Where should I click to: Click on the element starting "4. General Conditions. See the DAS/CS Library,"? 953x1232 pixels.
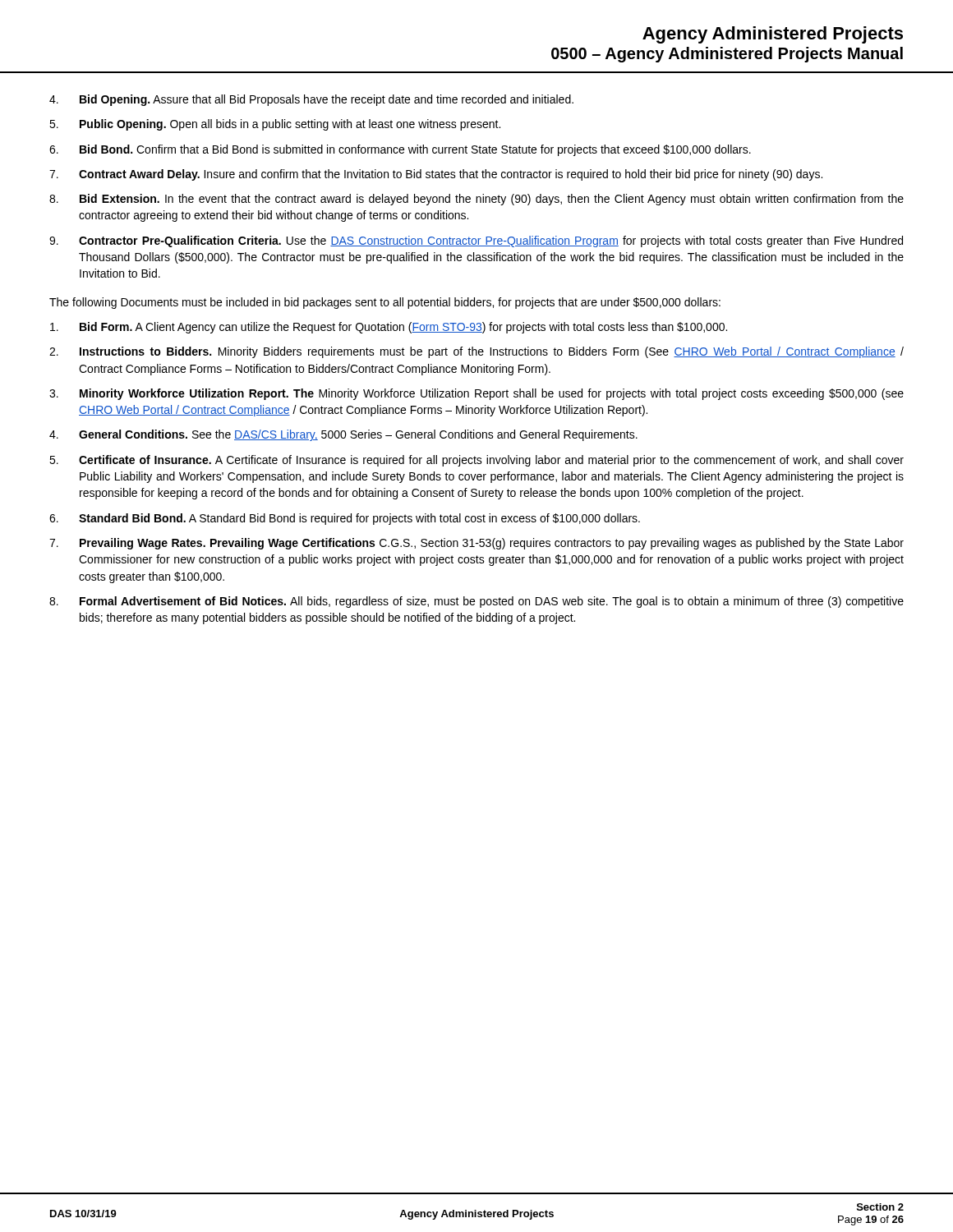pyautogui.click(x=476, y=435)
